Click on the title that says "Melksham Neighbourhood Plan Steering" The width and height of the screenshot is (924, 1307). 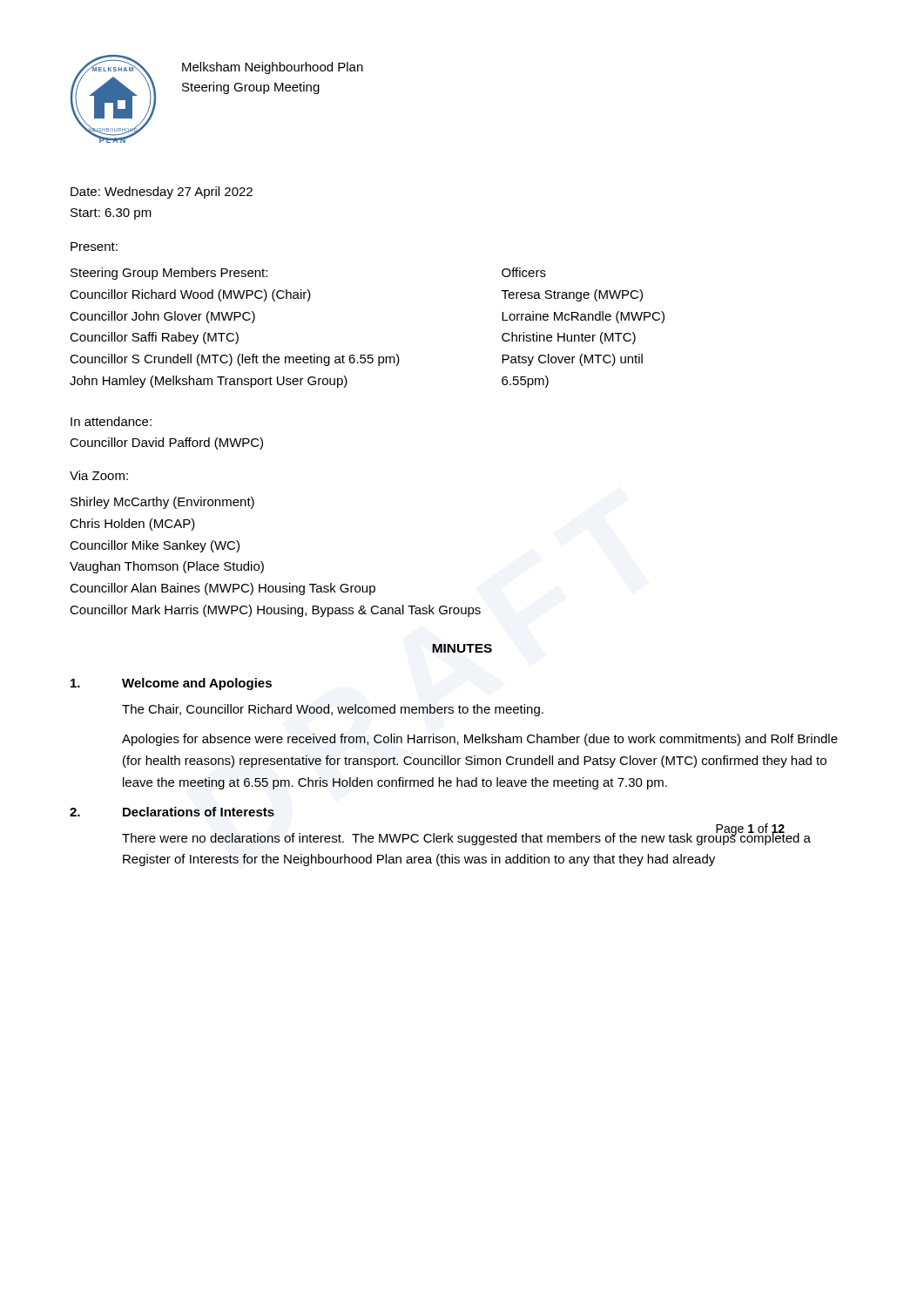[272, 76]
